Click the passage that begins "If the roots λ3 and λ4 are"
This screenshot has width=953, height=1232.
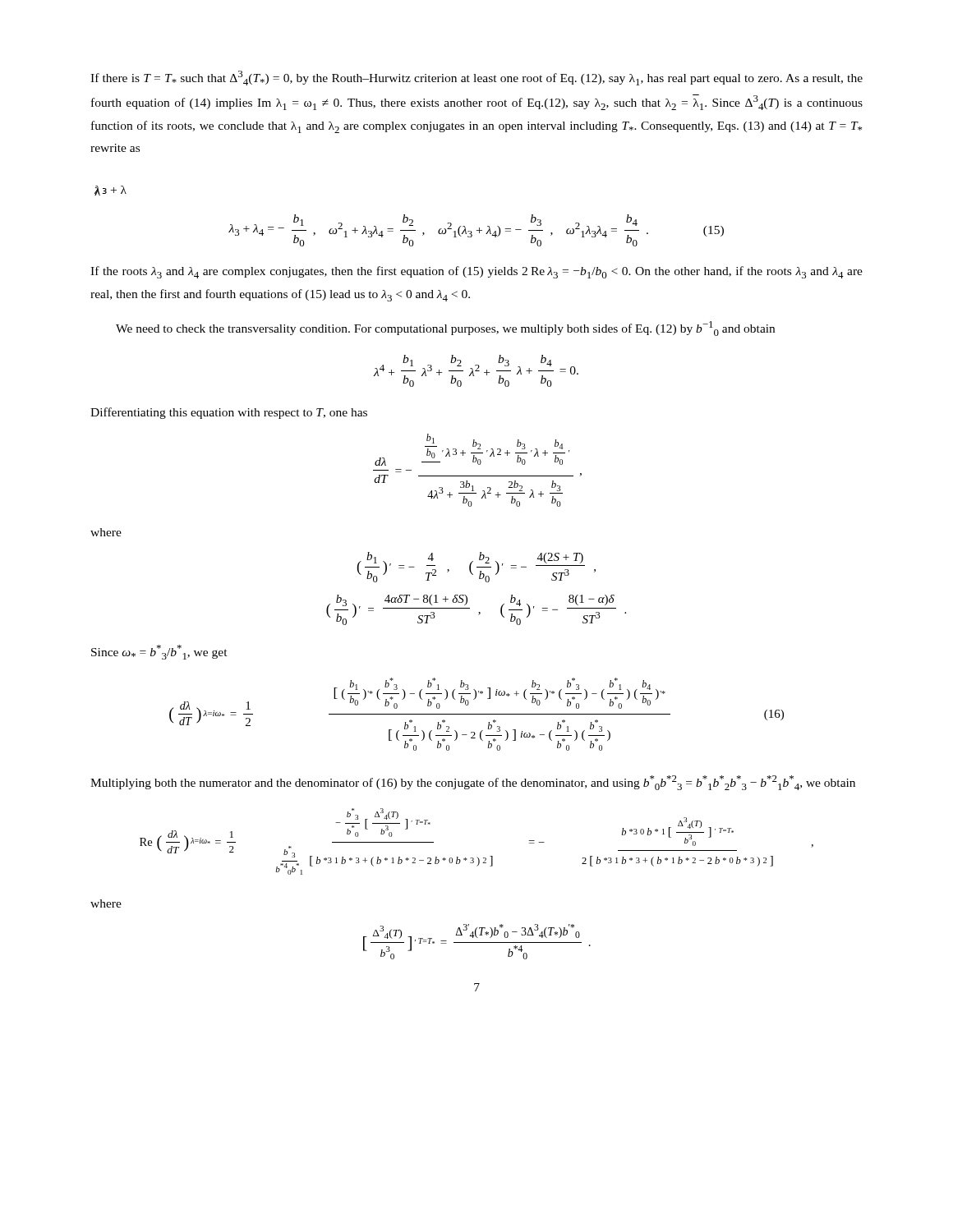click(476, 284)
